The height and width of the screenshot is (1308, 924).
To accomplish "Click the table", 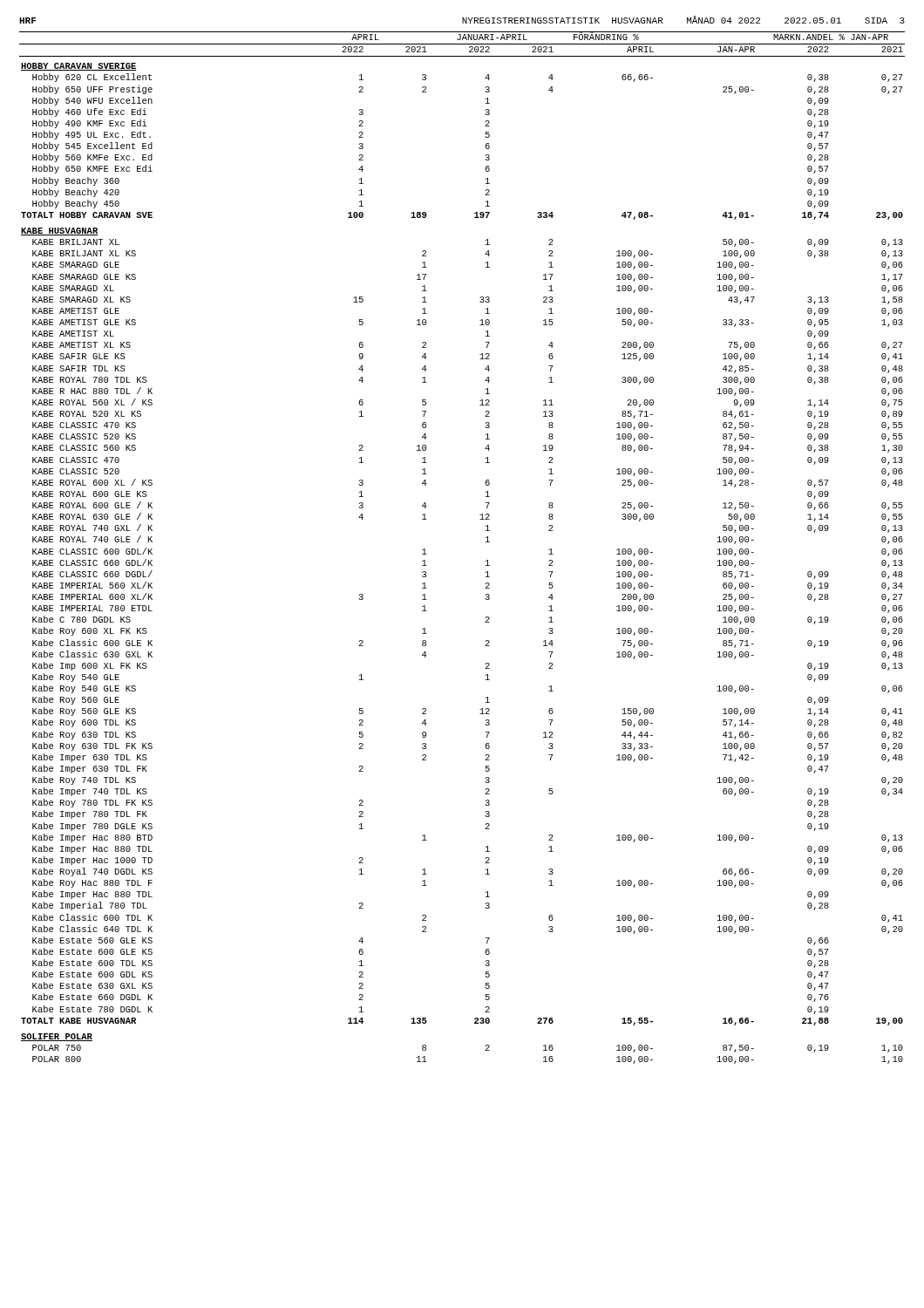I will [x=462, y=549].
